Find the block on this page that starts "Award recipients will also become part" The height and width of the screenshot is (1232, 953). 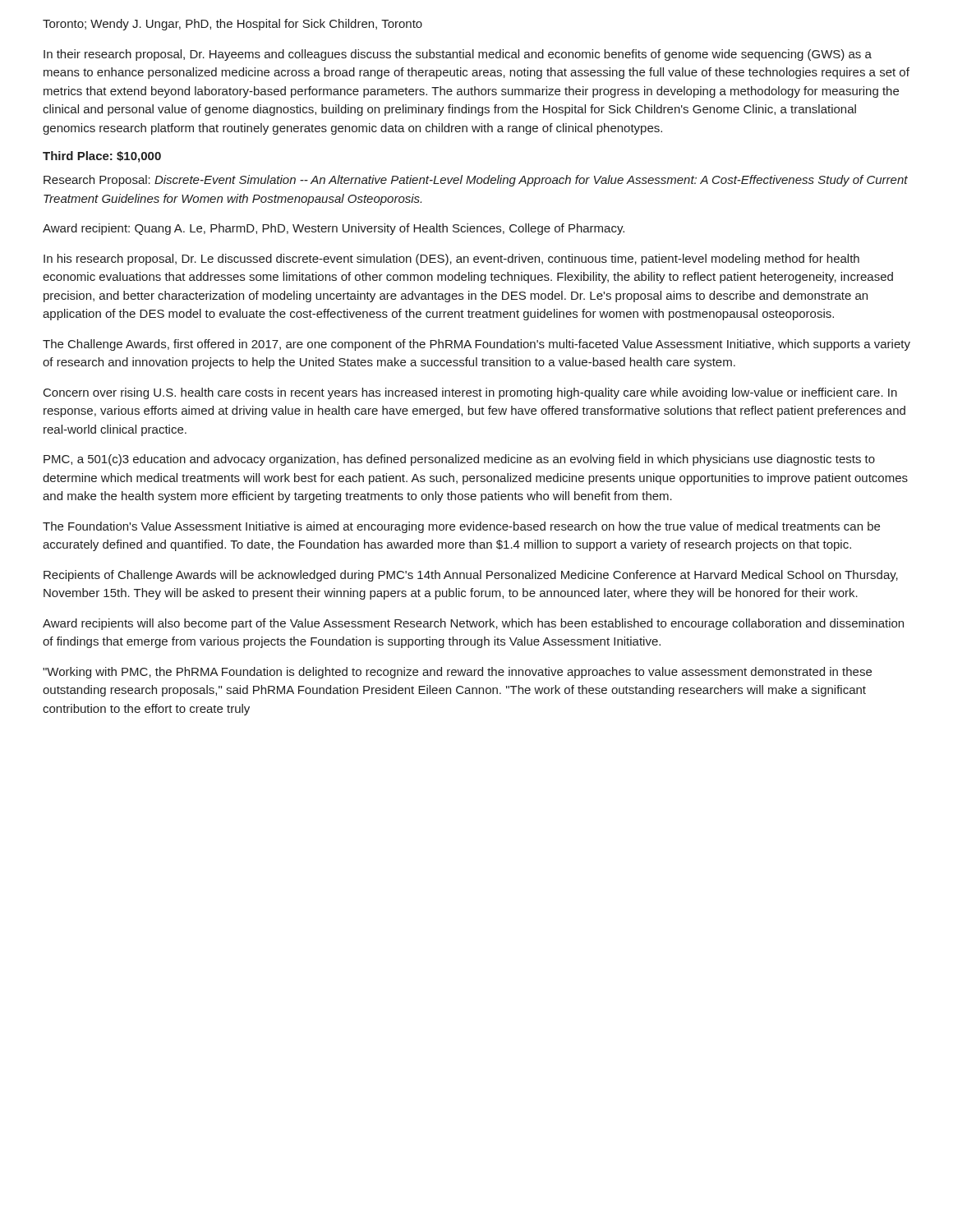[x=474, y=632]
